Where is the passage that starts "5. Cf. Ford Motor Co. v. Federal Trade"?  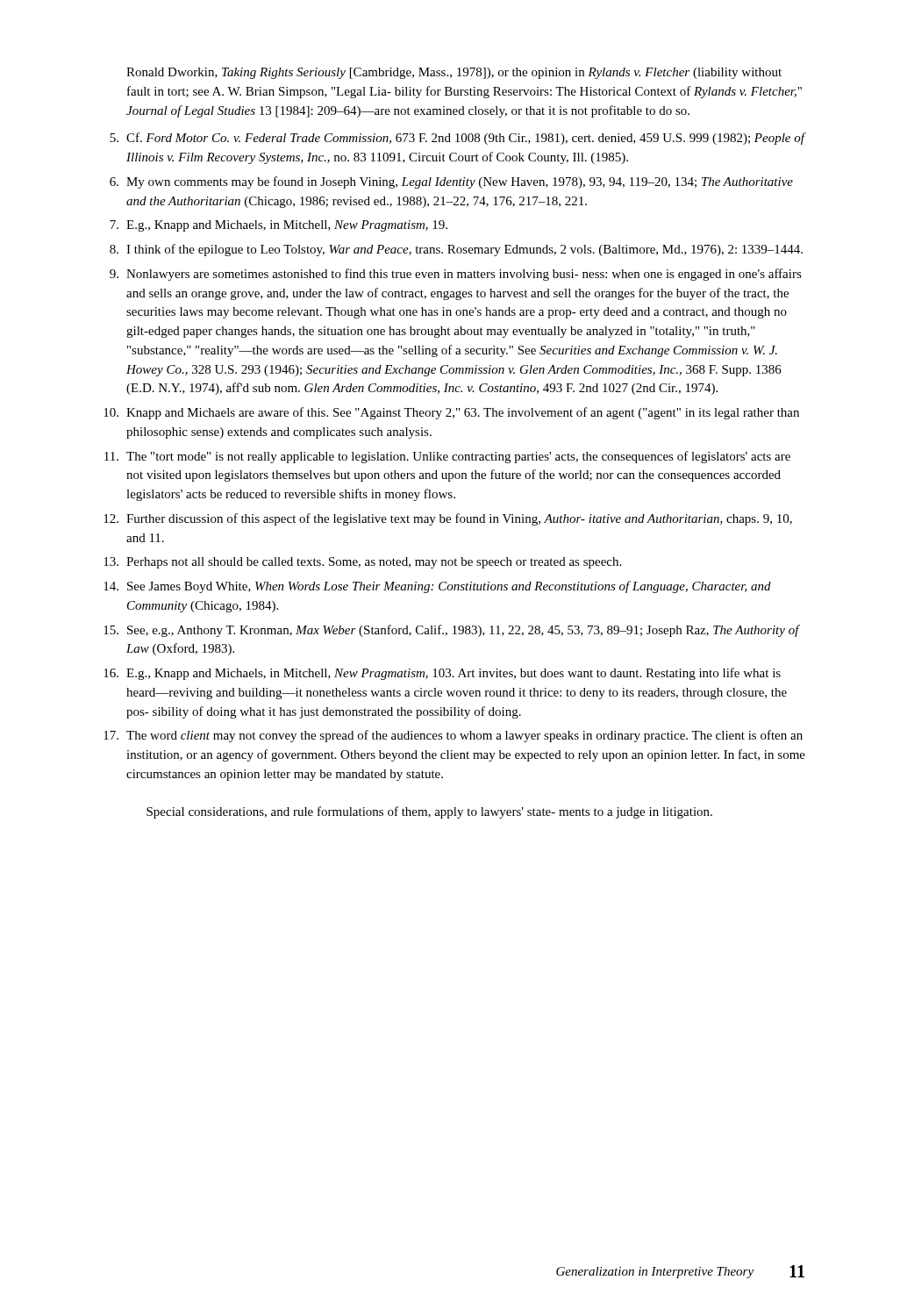(450, 148)
